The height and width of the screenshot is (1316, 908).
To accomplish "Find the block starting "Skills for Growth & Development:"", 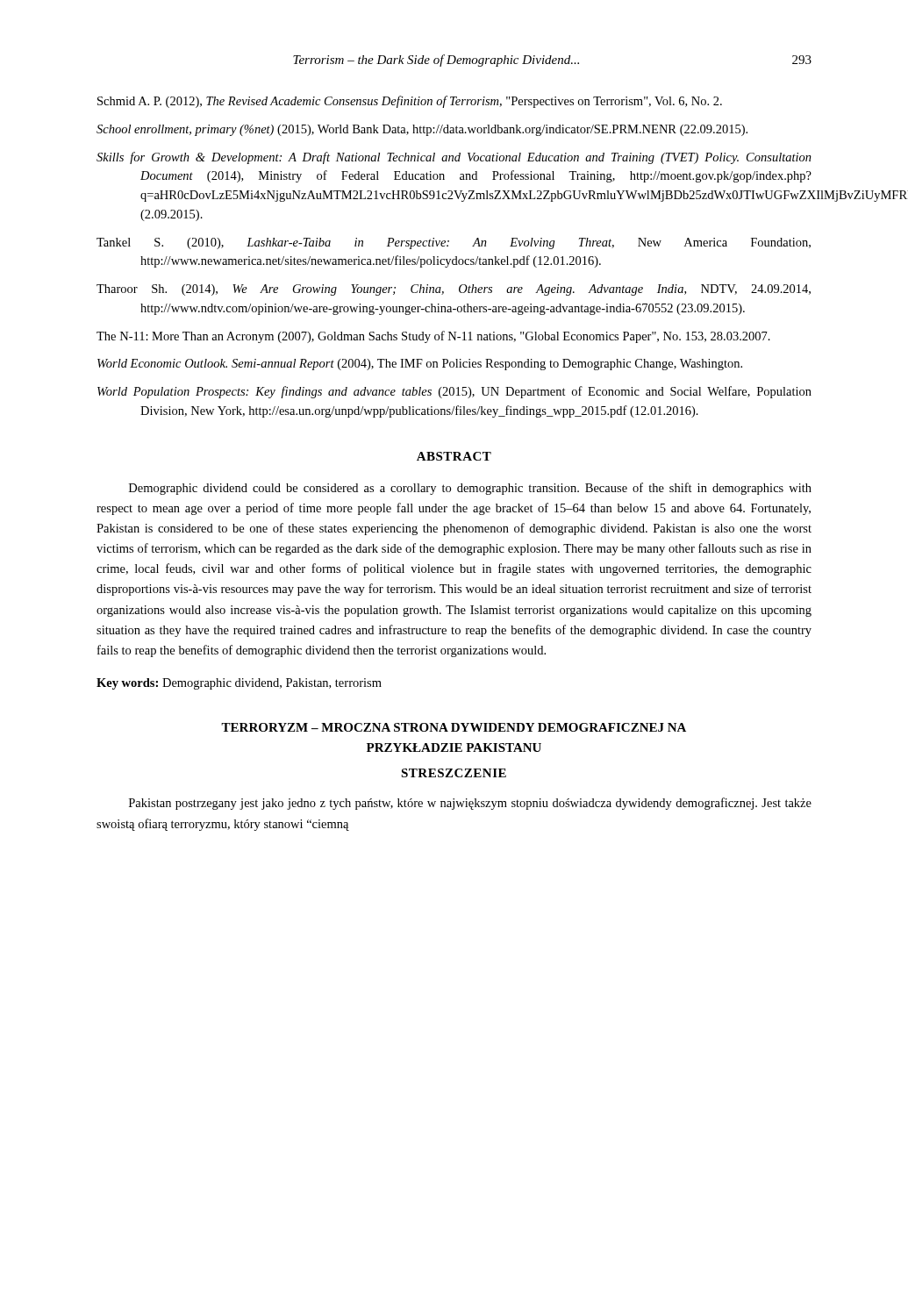I will (454, 185).
